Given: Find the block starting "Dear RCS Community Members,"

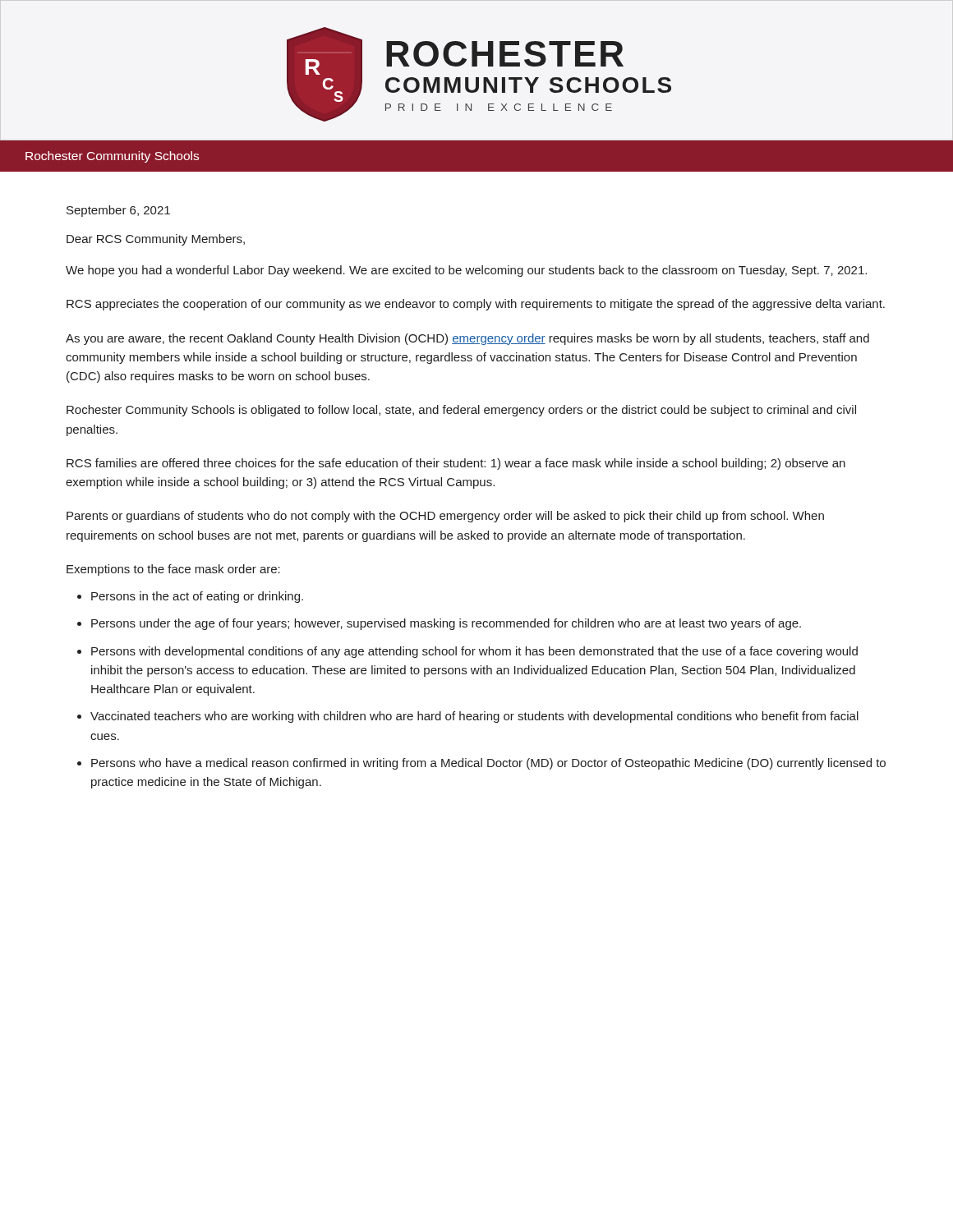Looking at the screenshot, I should click(x=156, y=239).
